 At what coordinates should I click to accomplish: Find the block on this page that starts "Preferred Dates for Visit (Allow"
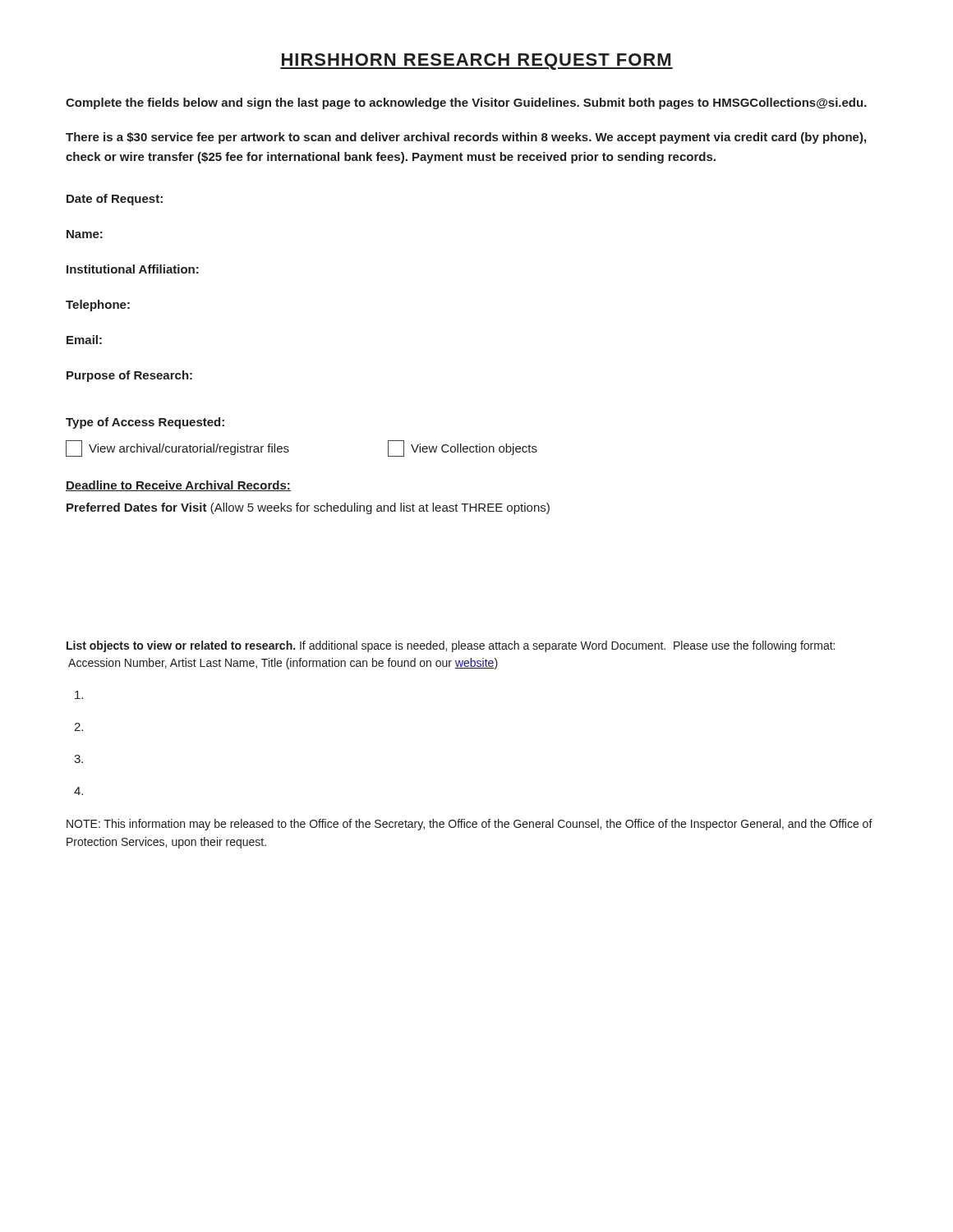click(308, 507)
